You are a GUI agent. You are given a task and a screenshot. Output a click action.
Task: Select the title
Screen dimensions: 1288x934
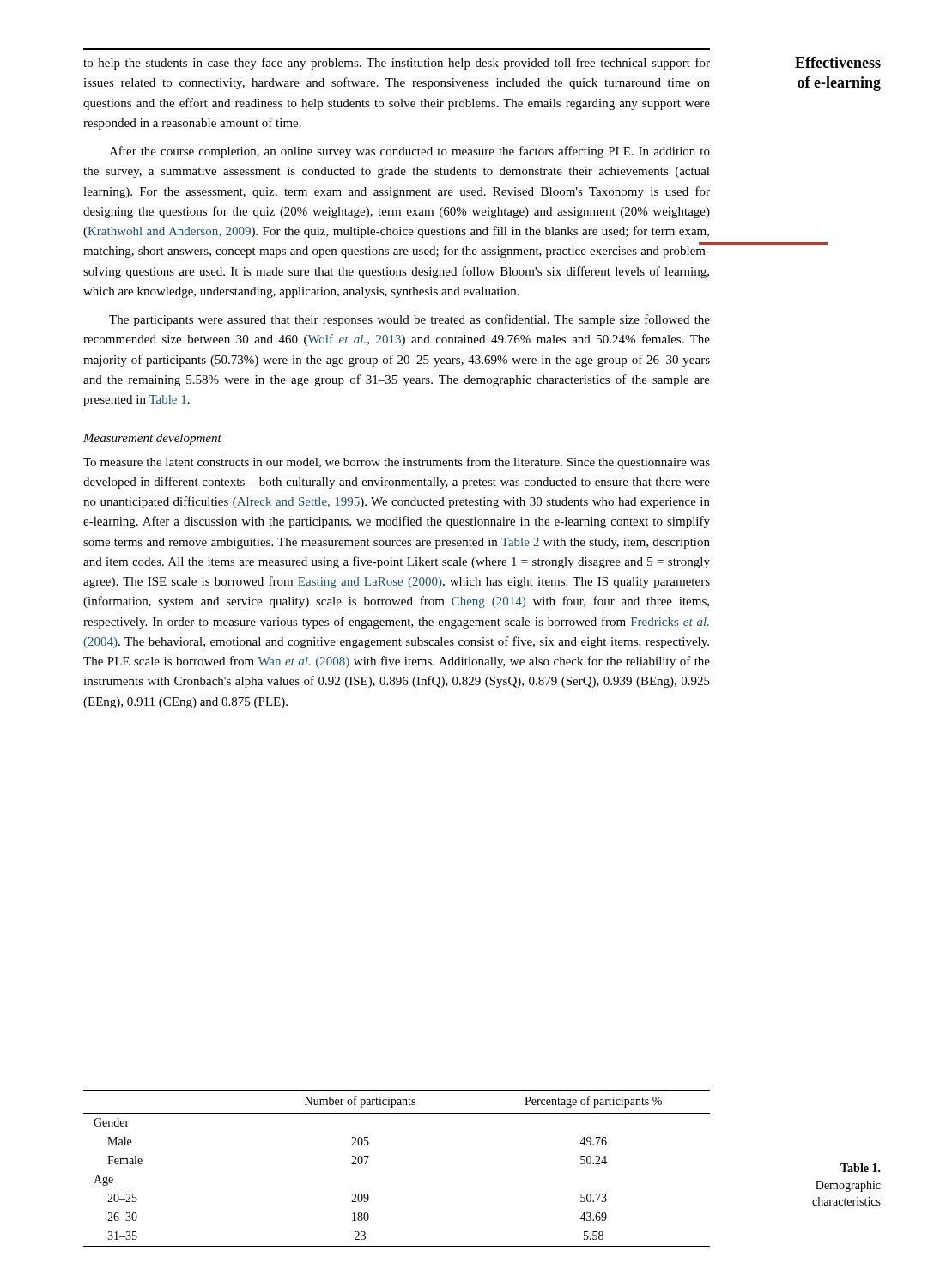pos(838,73)
